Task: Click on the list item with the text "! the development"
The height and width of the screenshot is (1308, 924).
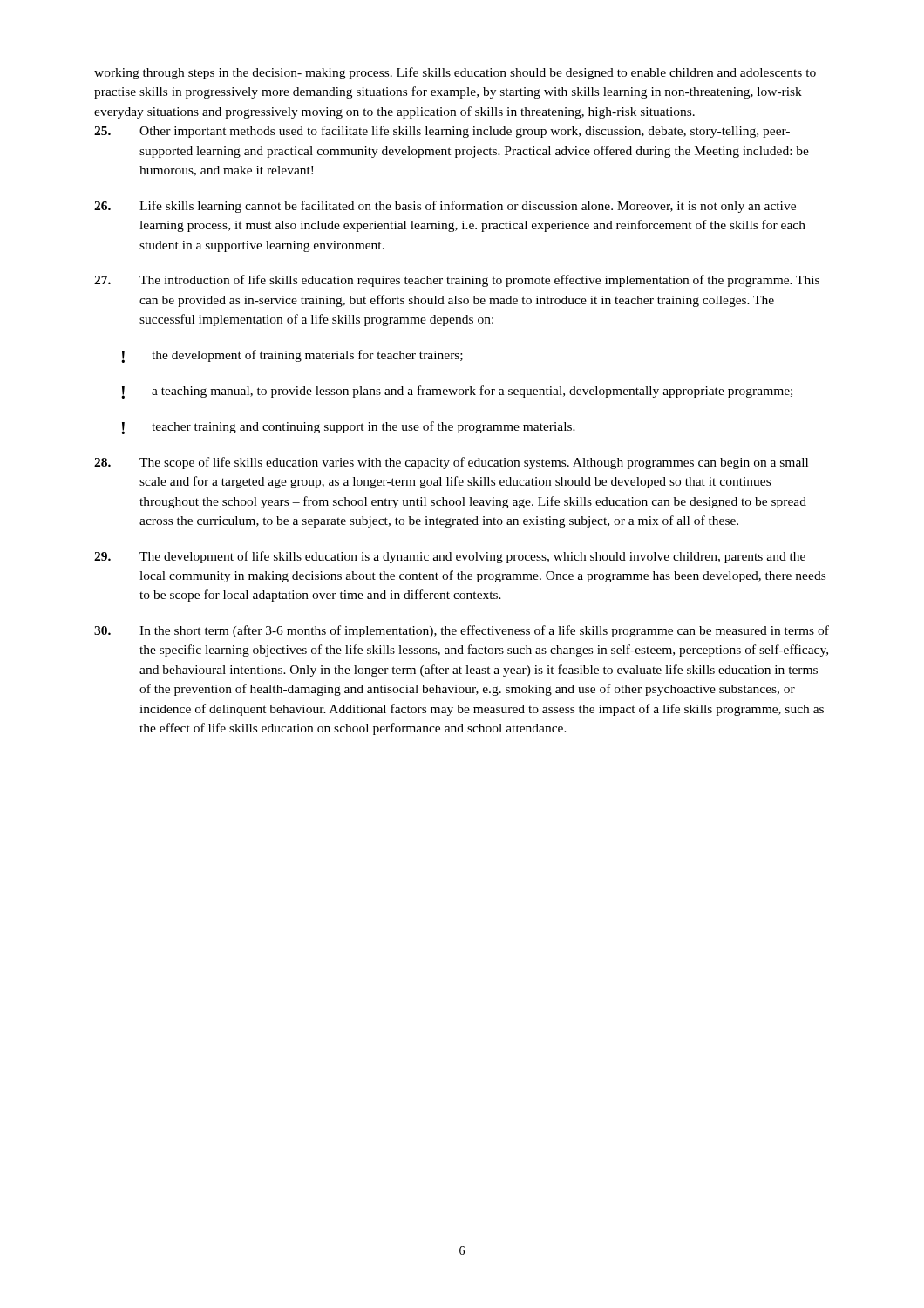Action: 292,356
